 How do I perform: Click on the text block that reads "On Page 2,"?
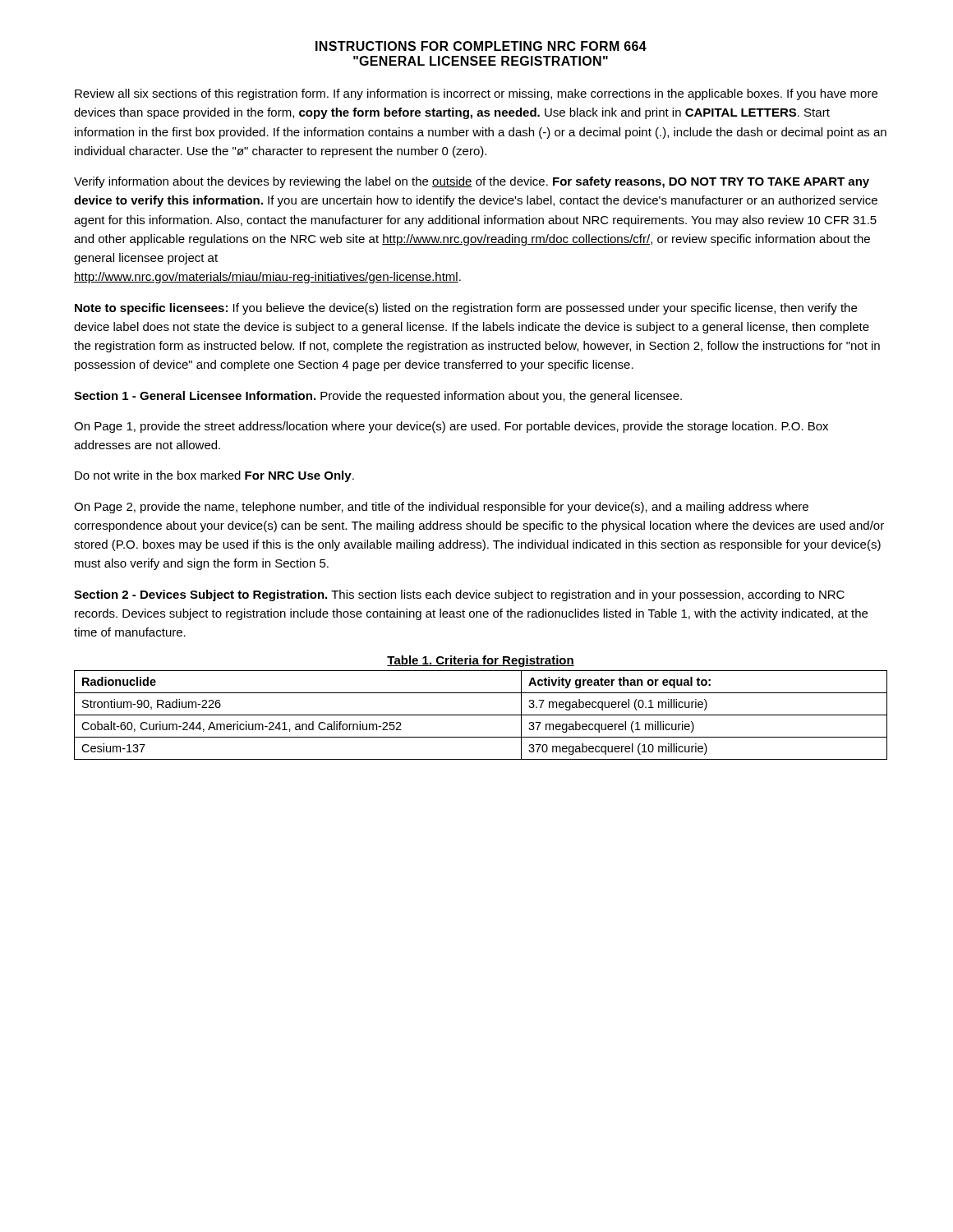479,535
